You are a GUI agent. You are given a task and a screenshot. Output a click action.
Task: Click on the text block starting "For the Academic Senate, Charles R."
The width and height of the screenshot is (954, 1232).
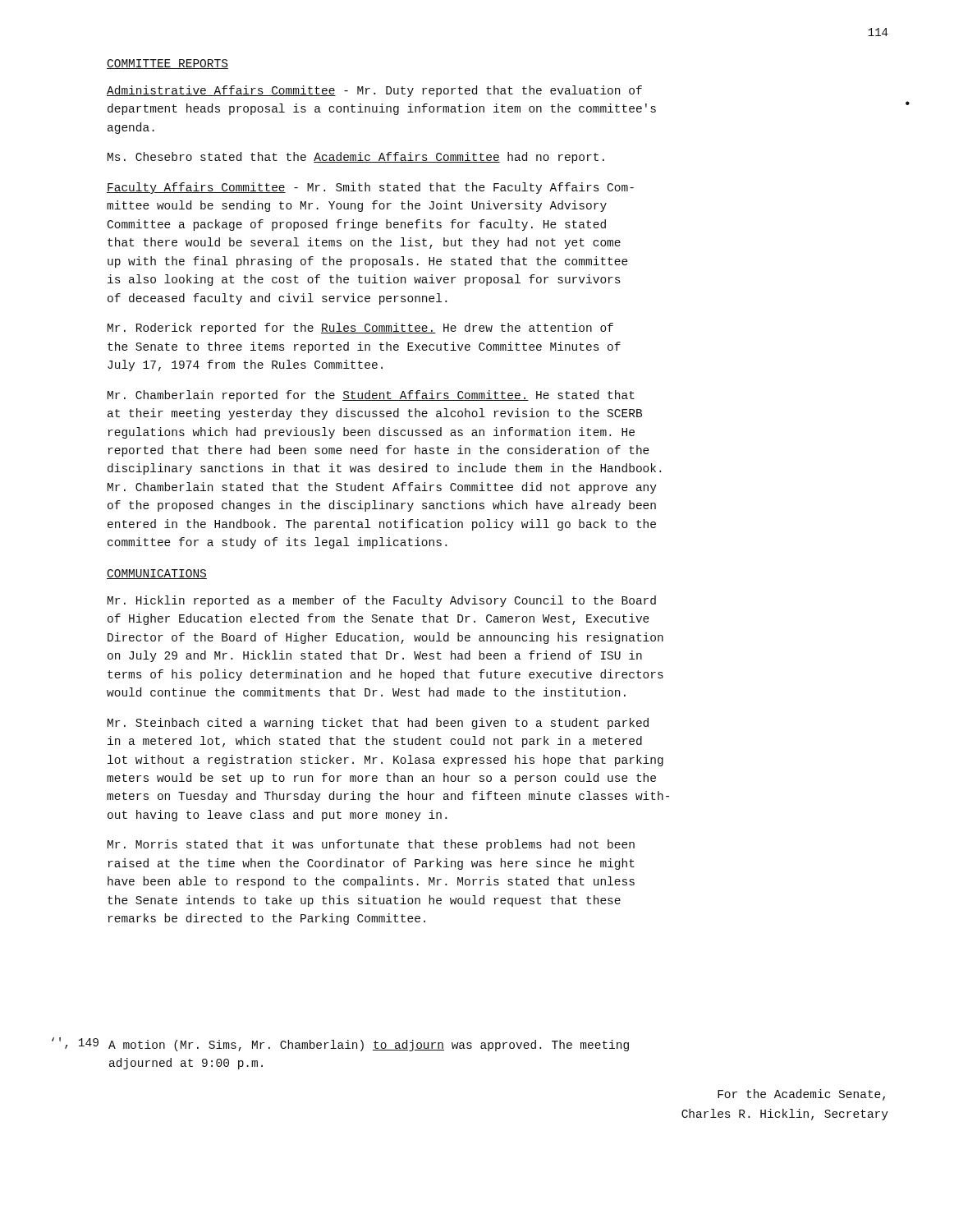[785, 1105]
